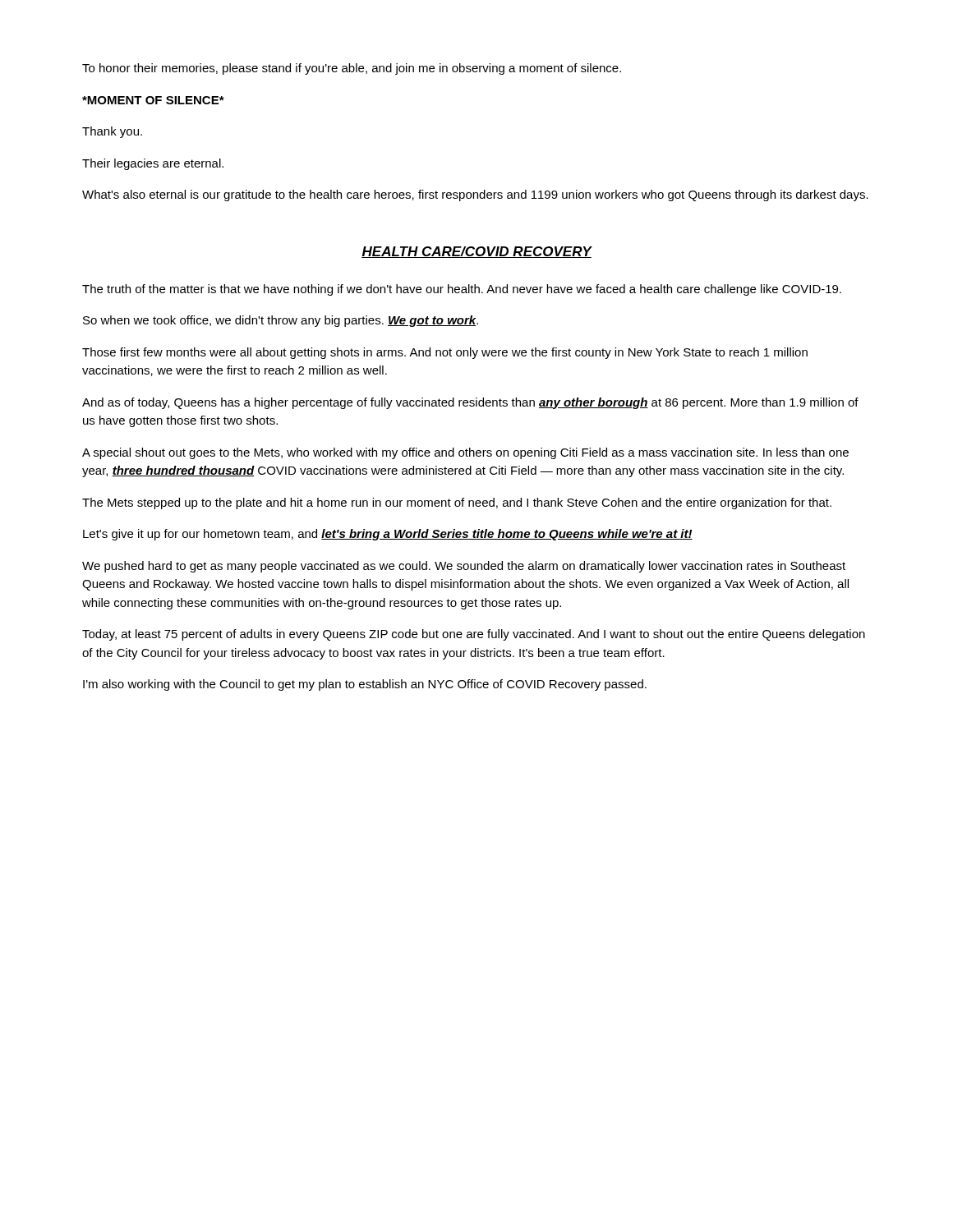Find the block on this page that starts "What's also eternal"
This screenshot has height=1232, width=953.
[x=475, y=194]
